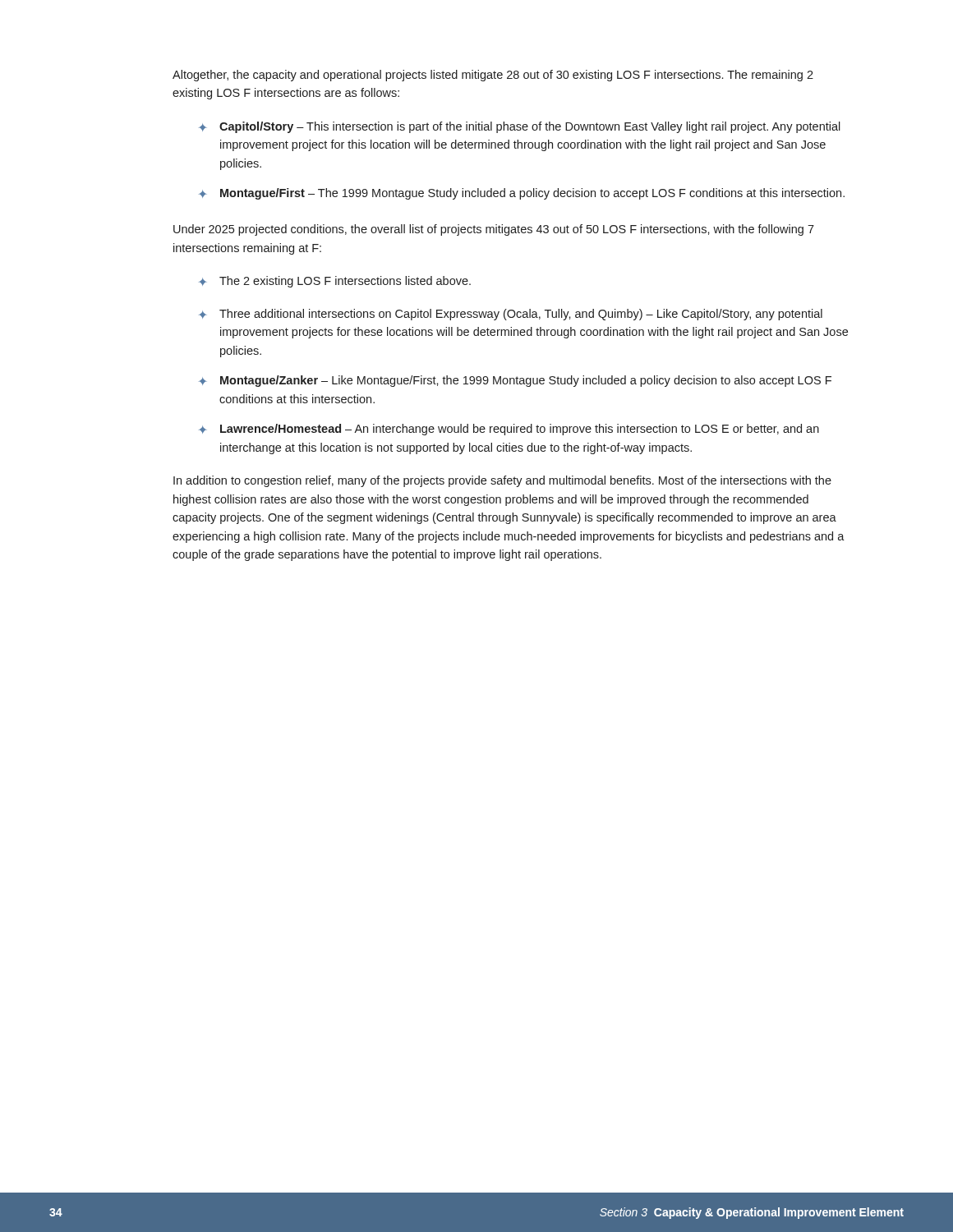Viewport: 953px width, 1232px height.
Task: Point to the block beginning "In addition to congestion"
Action: pos(508,518)
